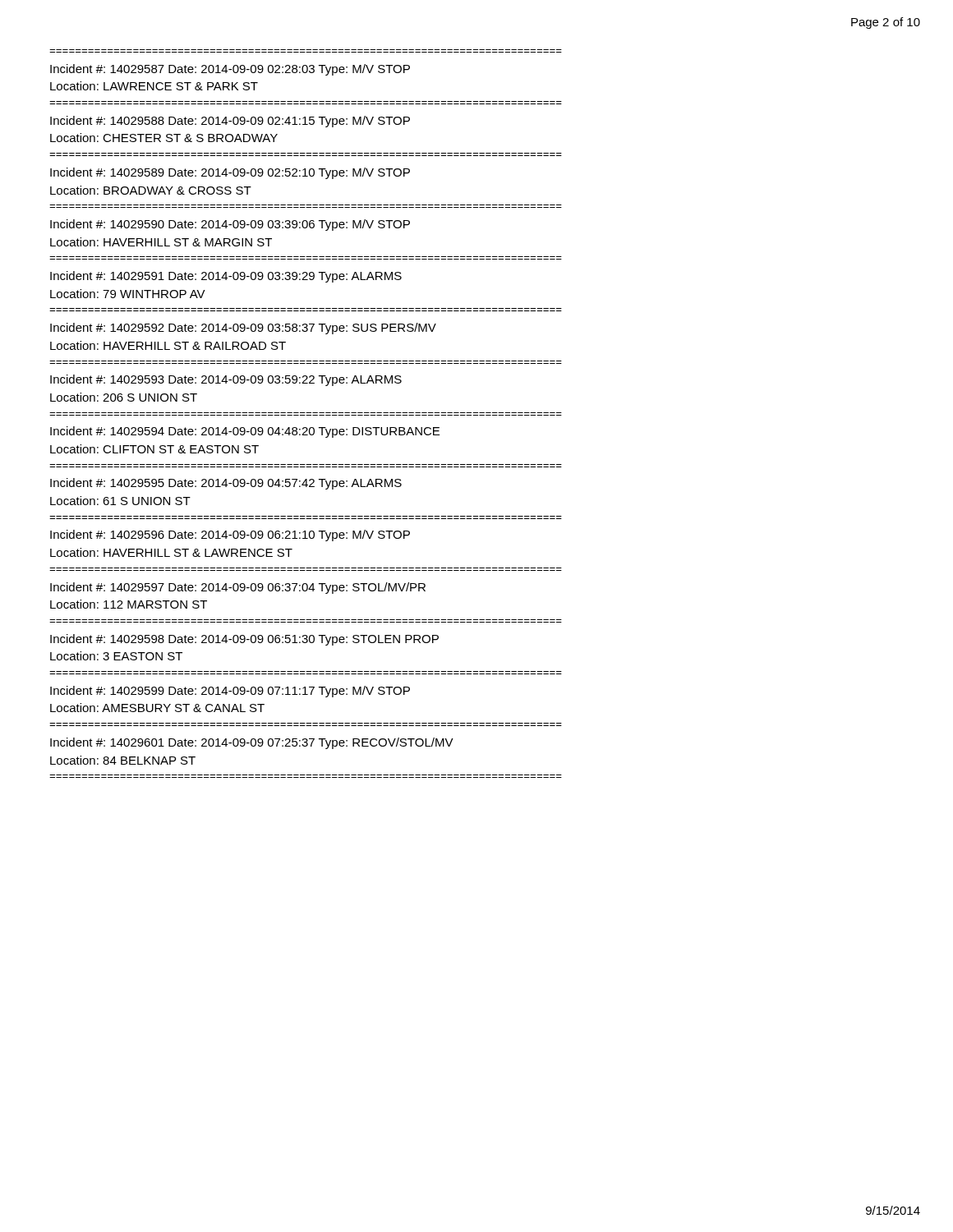Image resolution: width=953 pixels, height=1232 pixels.
Task: Click on the block starting "================================================================================ Incident #: 14029594"
Action: click(245, 432)
